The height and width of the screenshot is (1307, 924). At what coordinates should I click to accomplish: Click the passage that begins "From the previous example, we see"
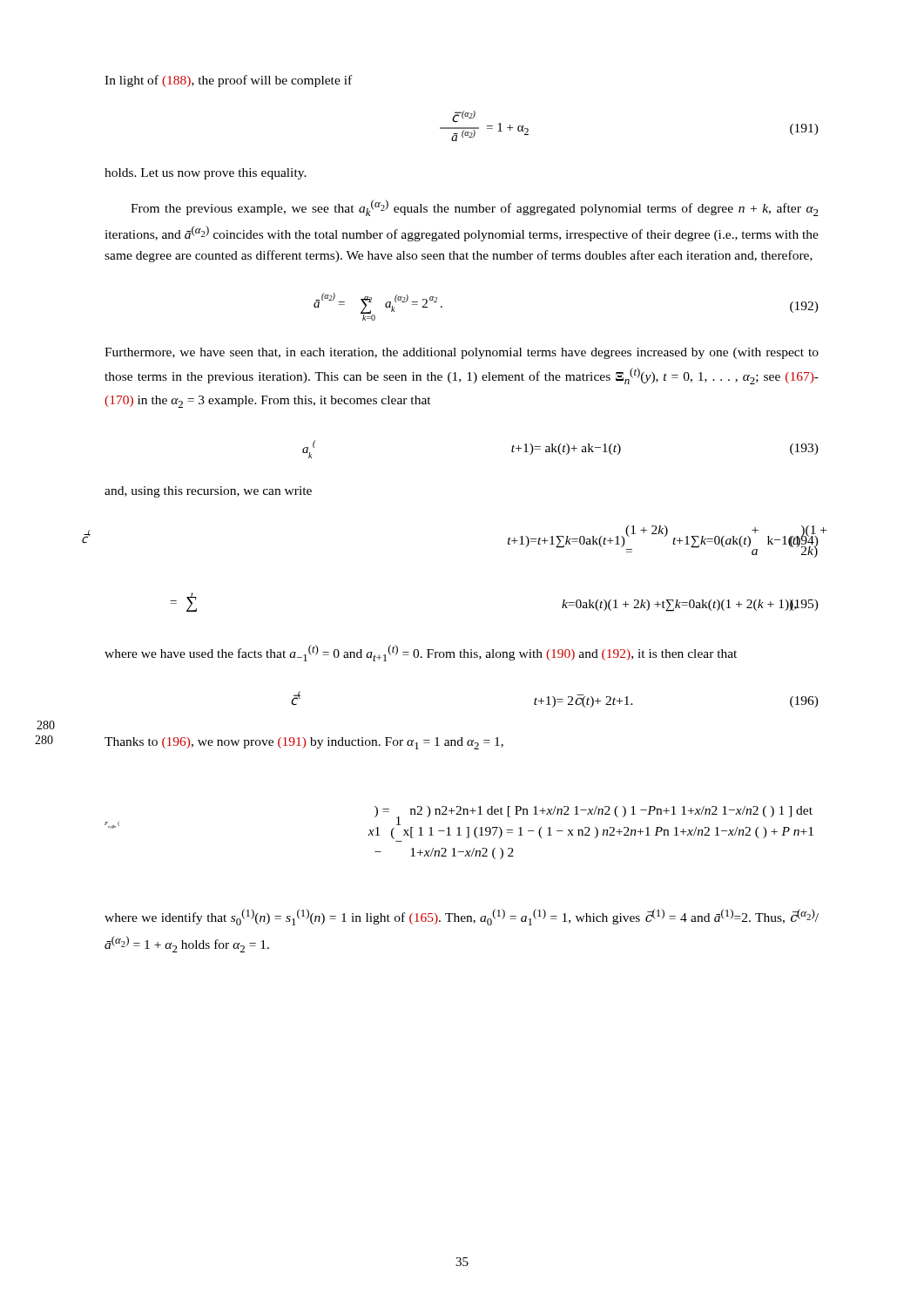point(462,230)
